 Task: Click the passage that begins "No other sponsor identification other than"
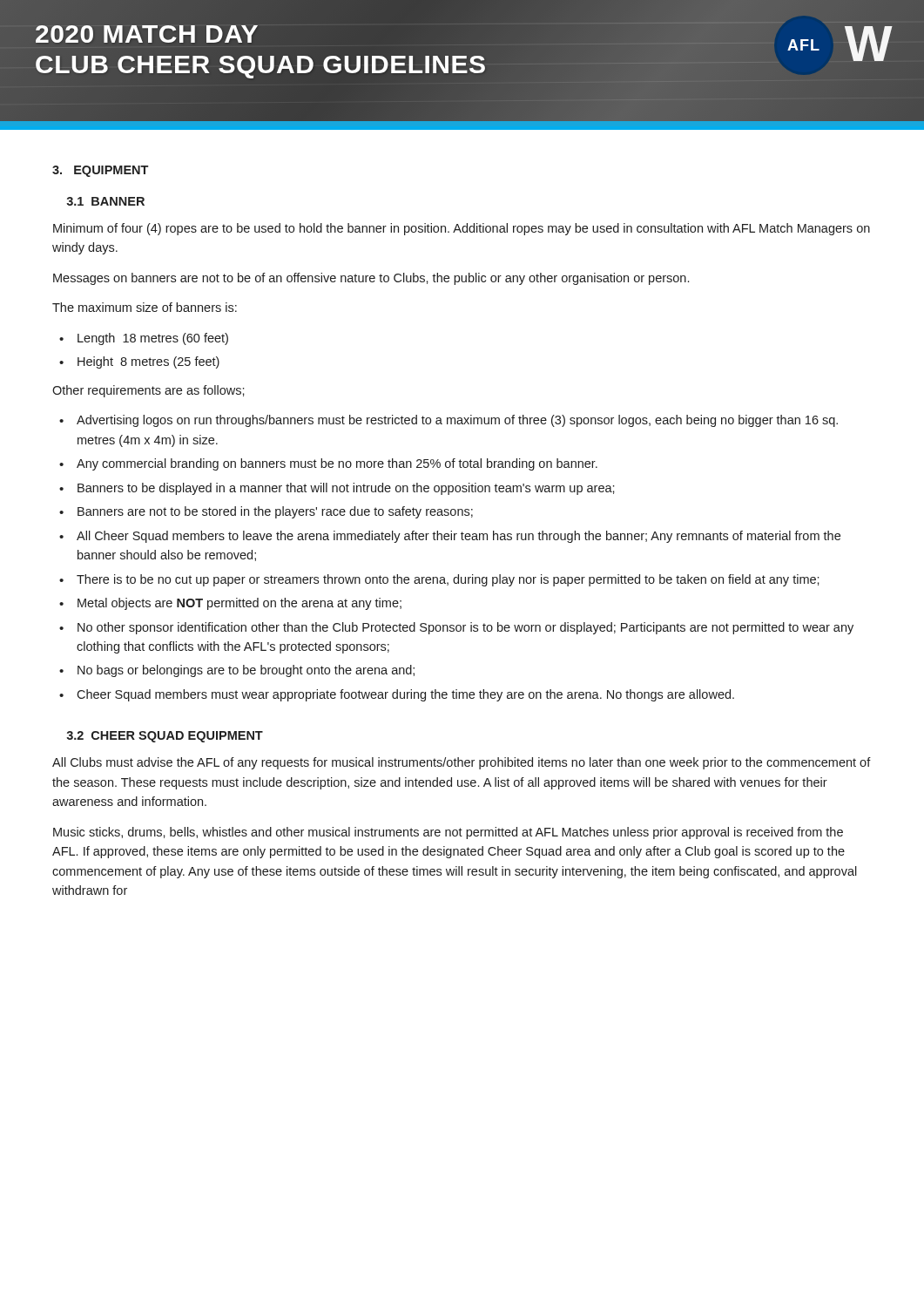click(x=465, y=637)
